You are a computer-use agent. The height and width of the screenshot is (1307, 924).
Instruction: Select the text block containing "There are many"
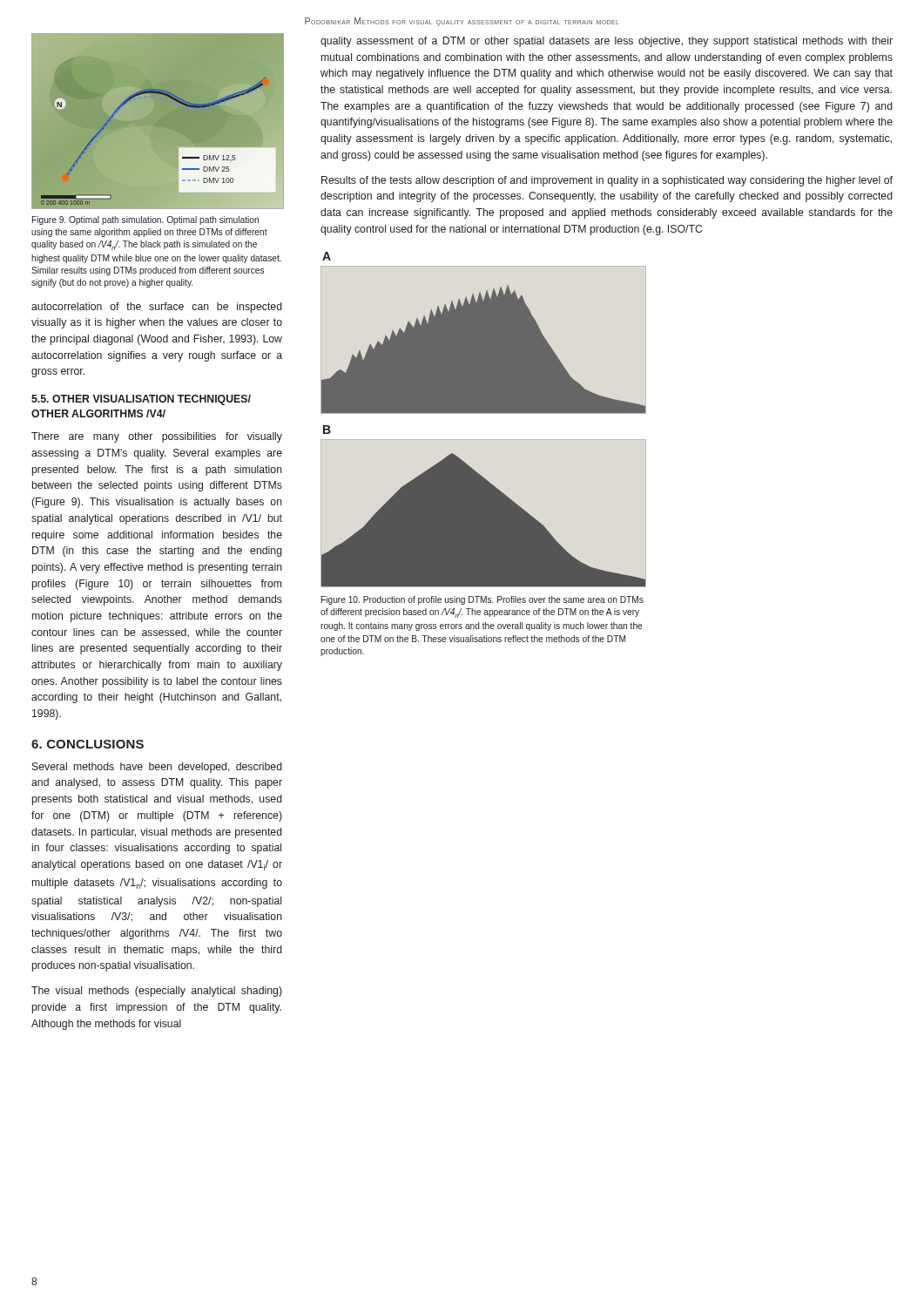click(157, 575)
